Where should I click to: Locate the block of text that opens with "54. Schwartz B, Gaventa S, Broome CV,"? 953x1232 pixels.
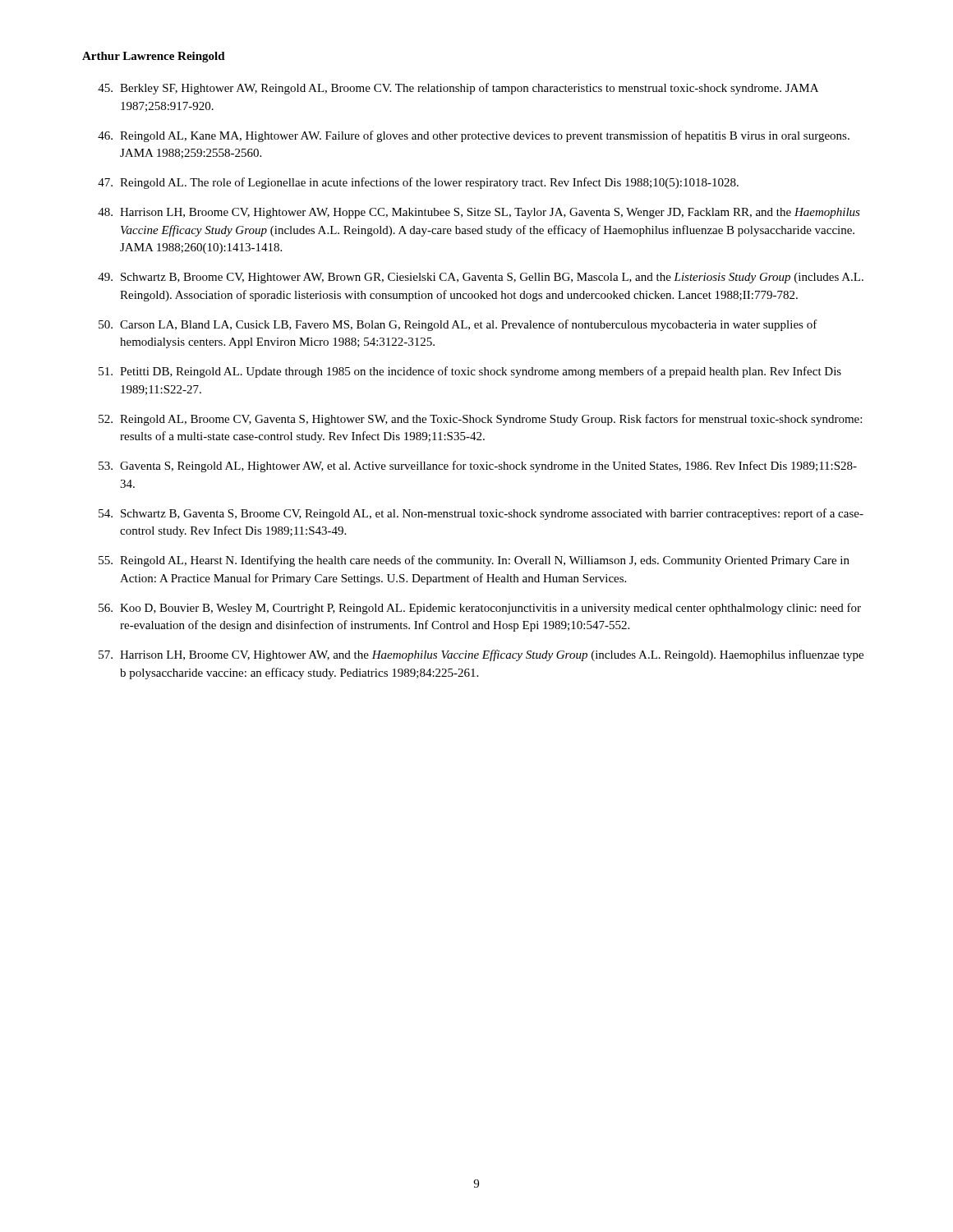[x=476, y=523]
